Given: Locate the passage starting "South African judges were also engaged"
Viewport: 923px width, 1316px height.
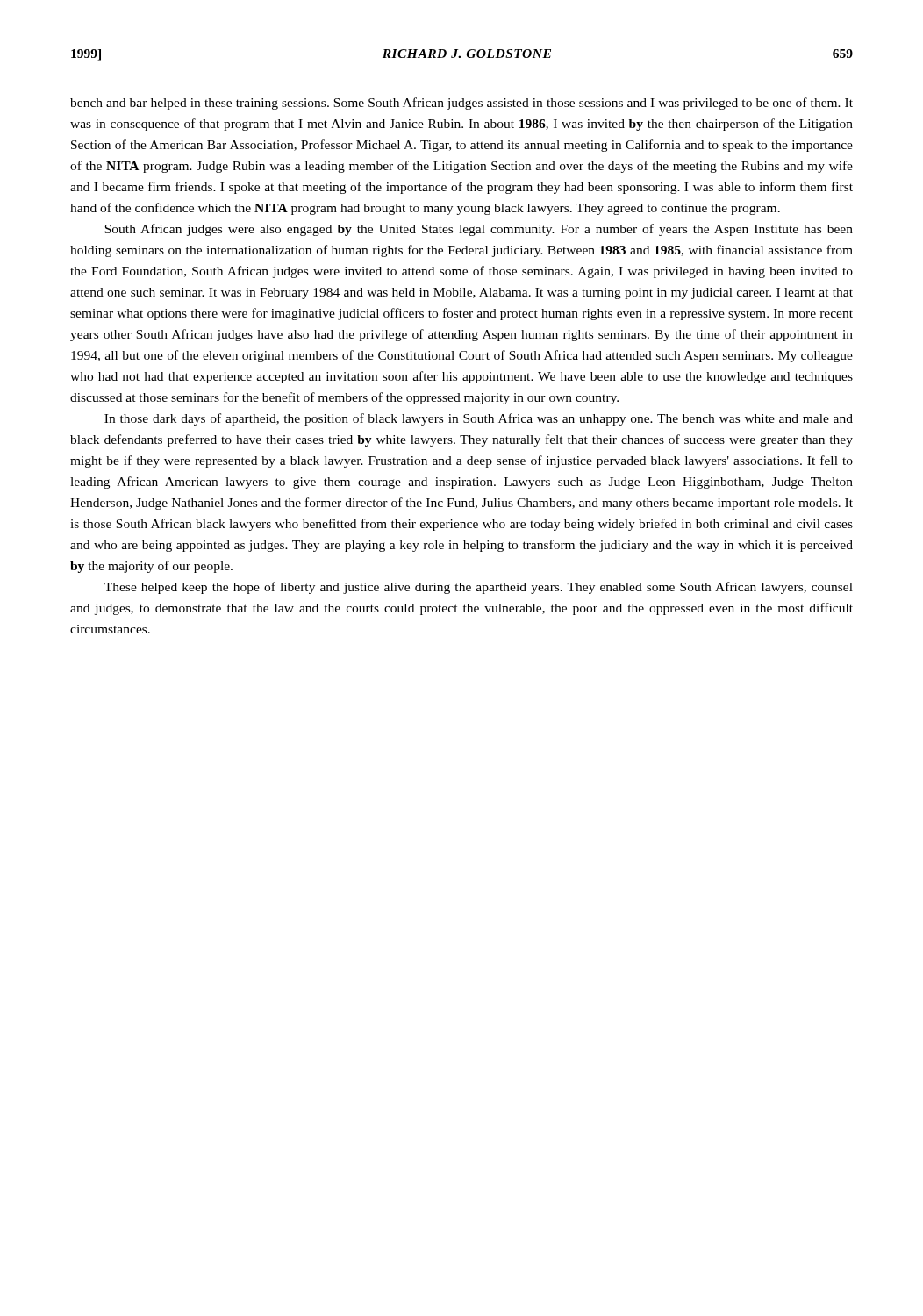Looking at the screenshot, I should click(x=462, y=313).
